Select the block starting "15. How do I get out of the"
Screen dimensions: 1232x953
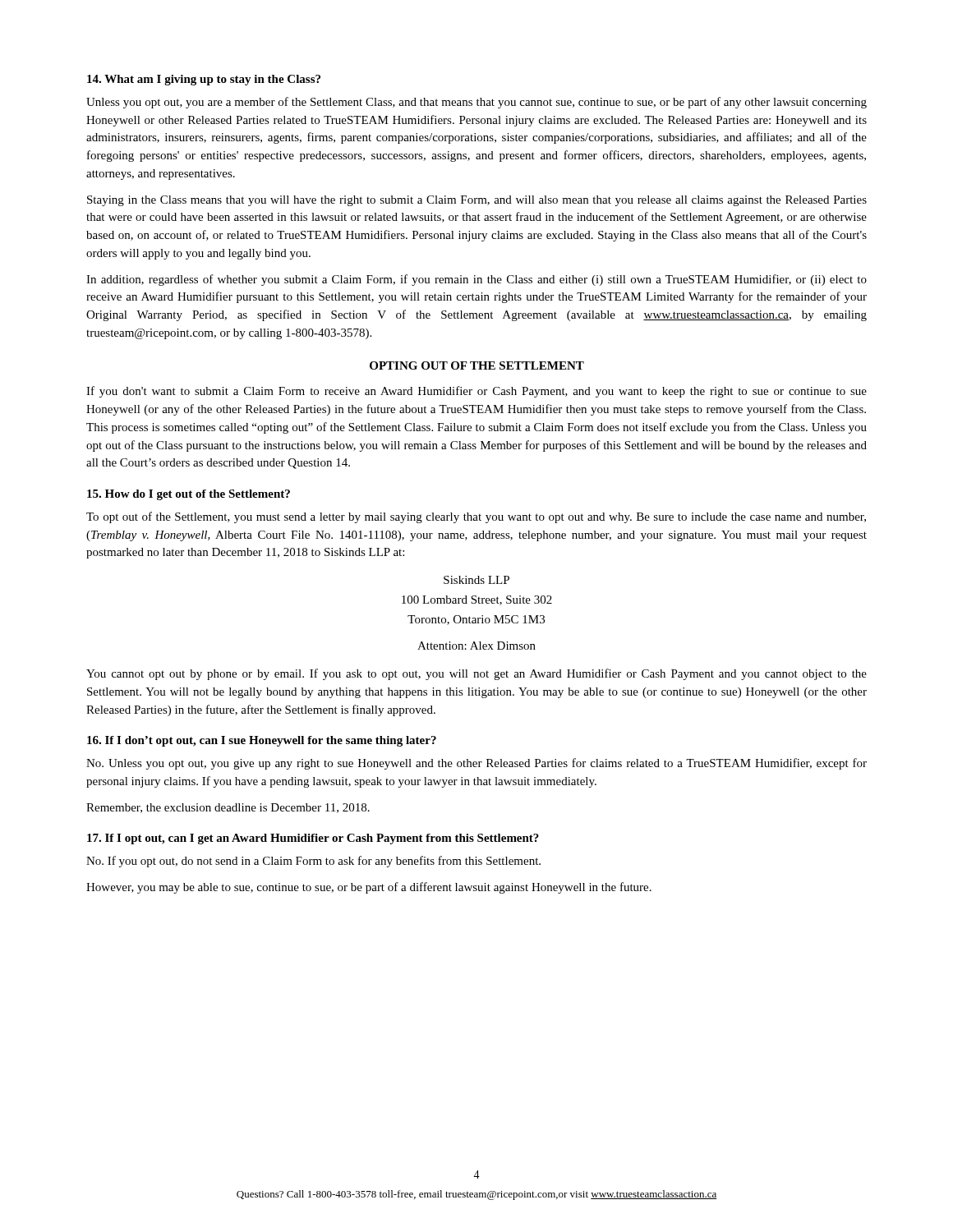pyautogui.click(x=188, y=494)
